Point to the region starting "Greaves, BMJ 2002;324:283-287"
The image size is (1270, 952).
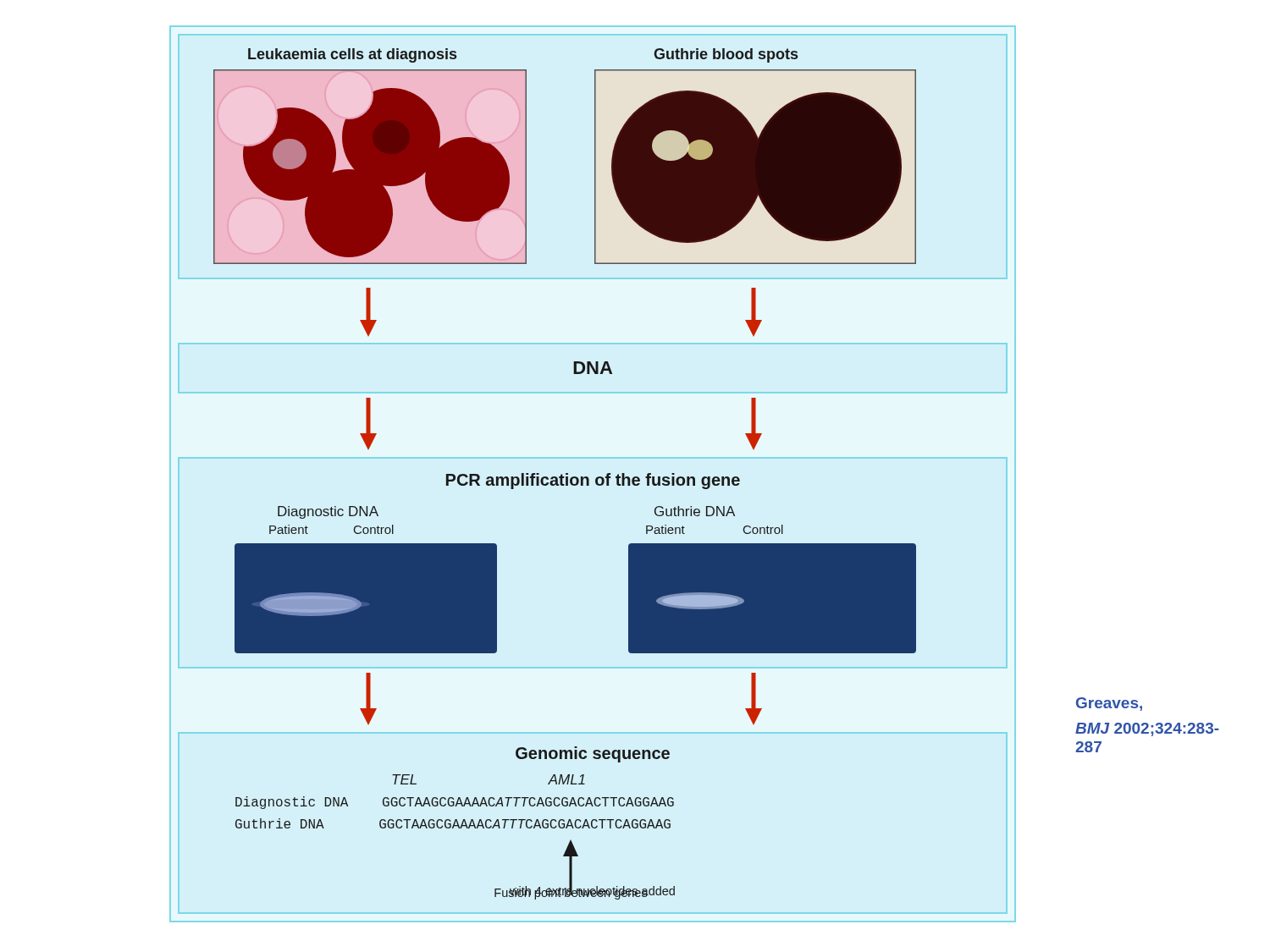[1160, 725]
